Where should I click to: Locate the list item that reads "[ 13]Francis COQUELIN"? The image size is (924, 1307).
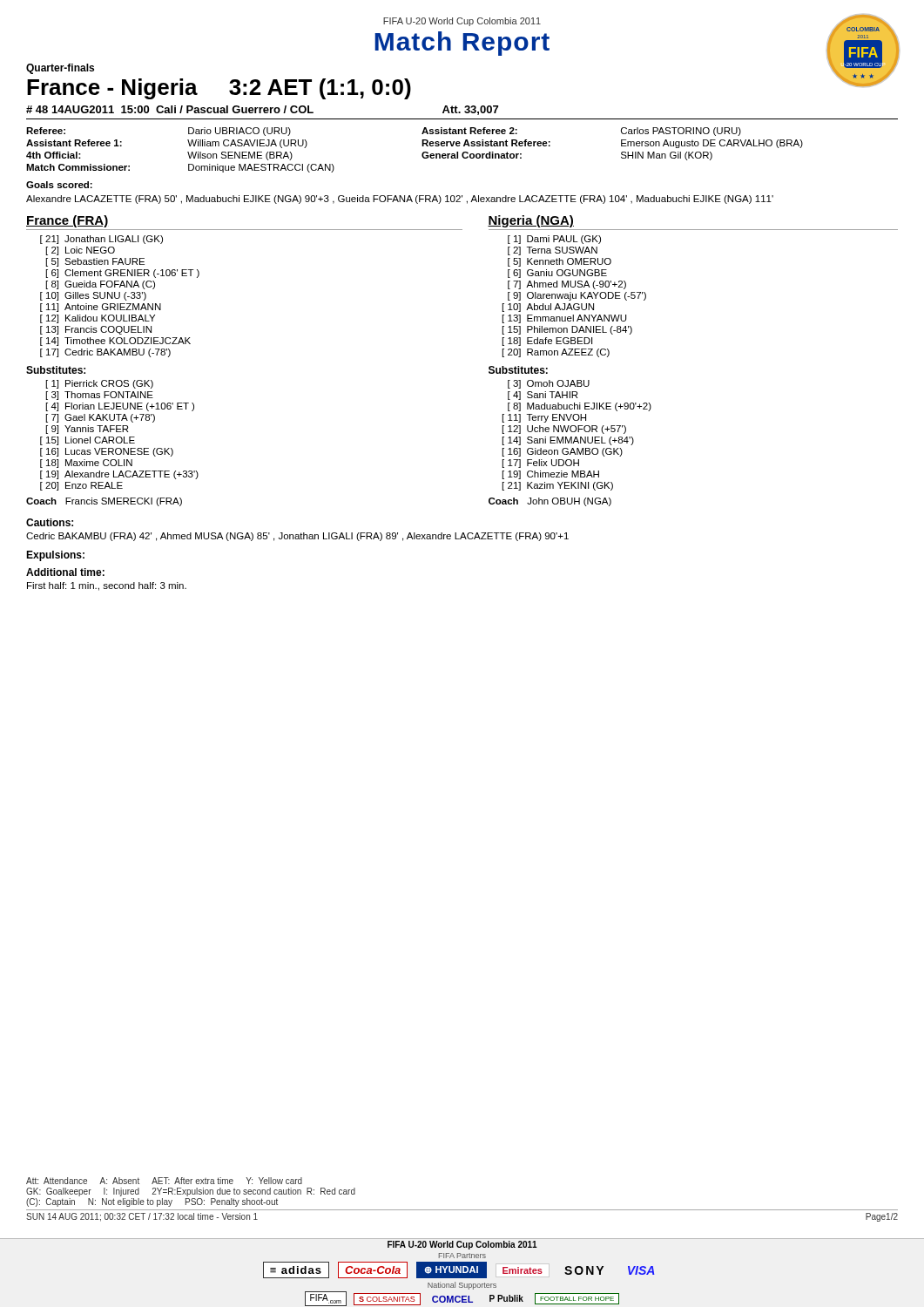point(96,330)
